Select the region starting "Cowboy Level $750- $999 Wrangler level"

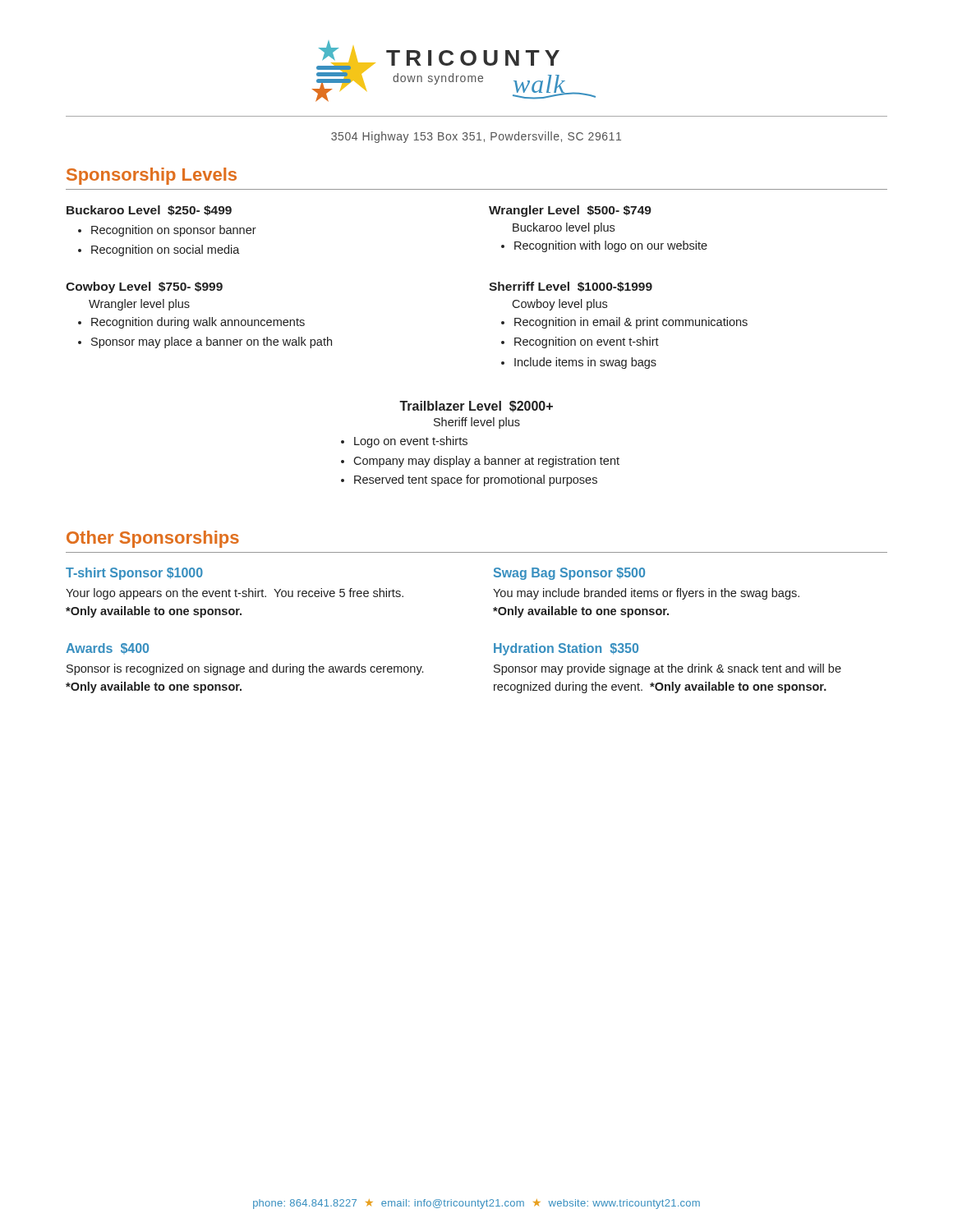point(265,315)
